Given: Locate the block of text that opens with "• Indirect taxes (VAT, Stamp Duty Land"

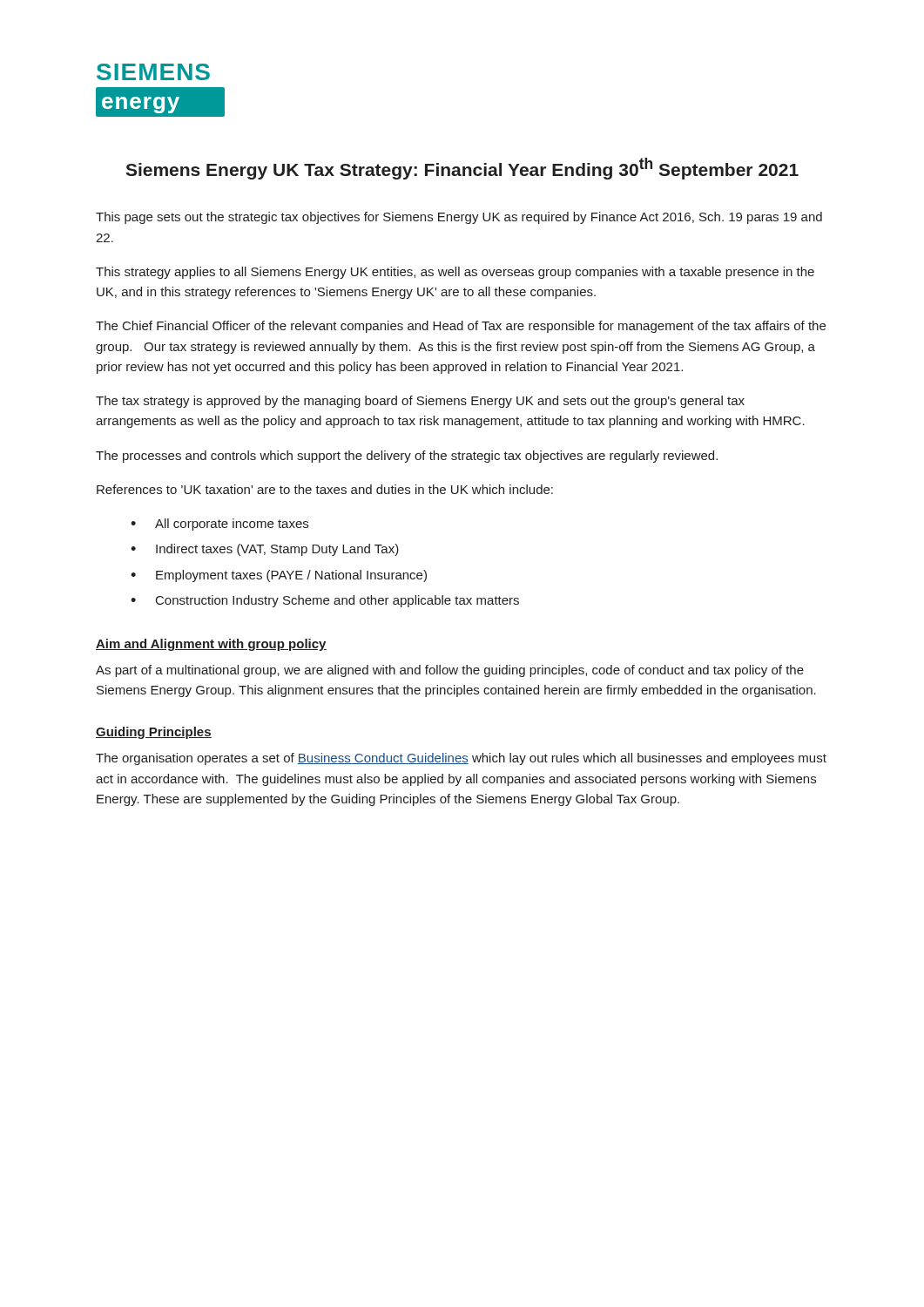Looking at the screenshot, I should tap(265, 550).
